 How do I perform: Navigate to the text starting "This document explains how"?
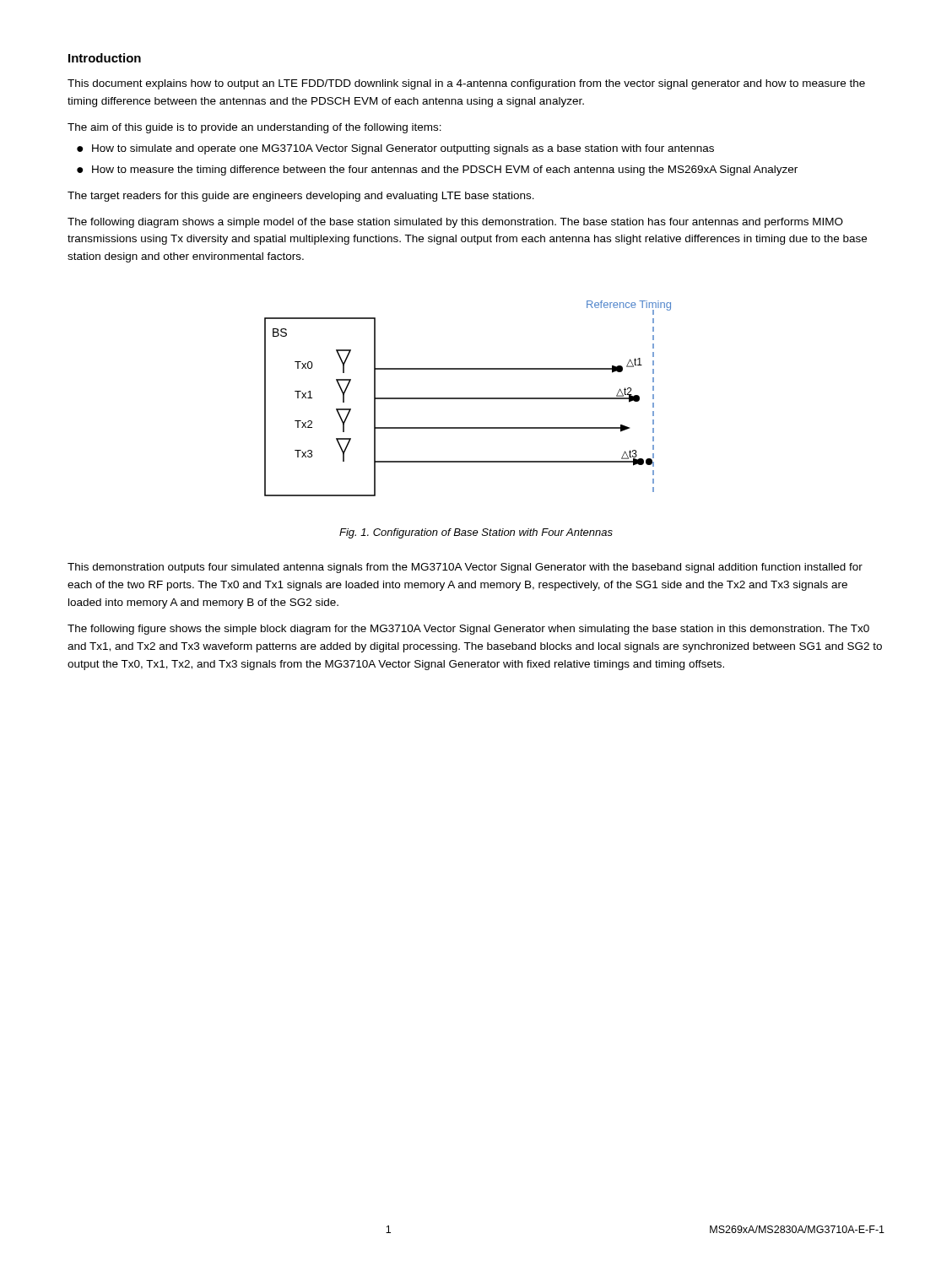[466, 92]
